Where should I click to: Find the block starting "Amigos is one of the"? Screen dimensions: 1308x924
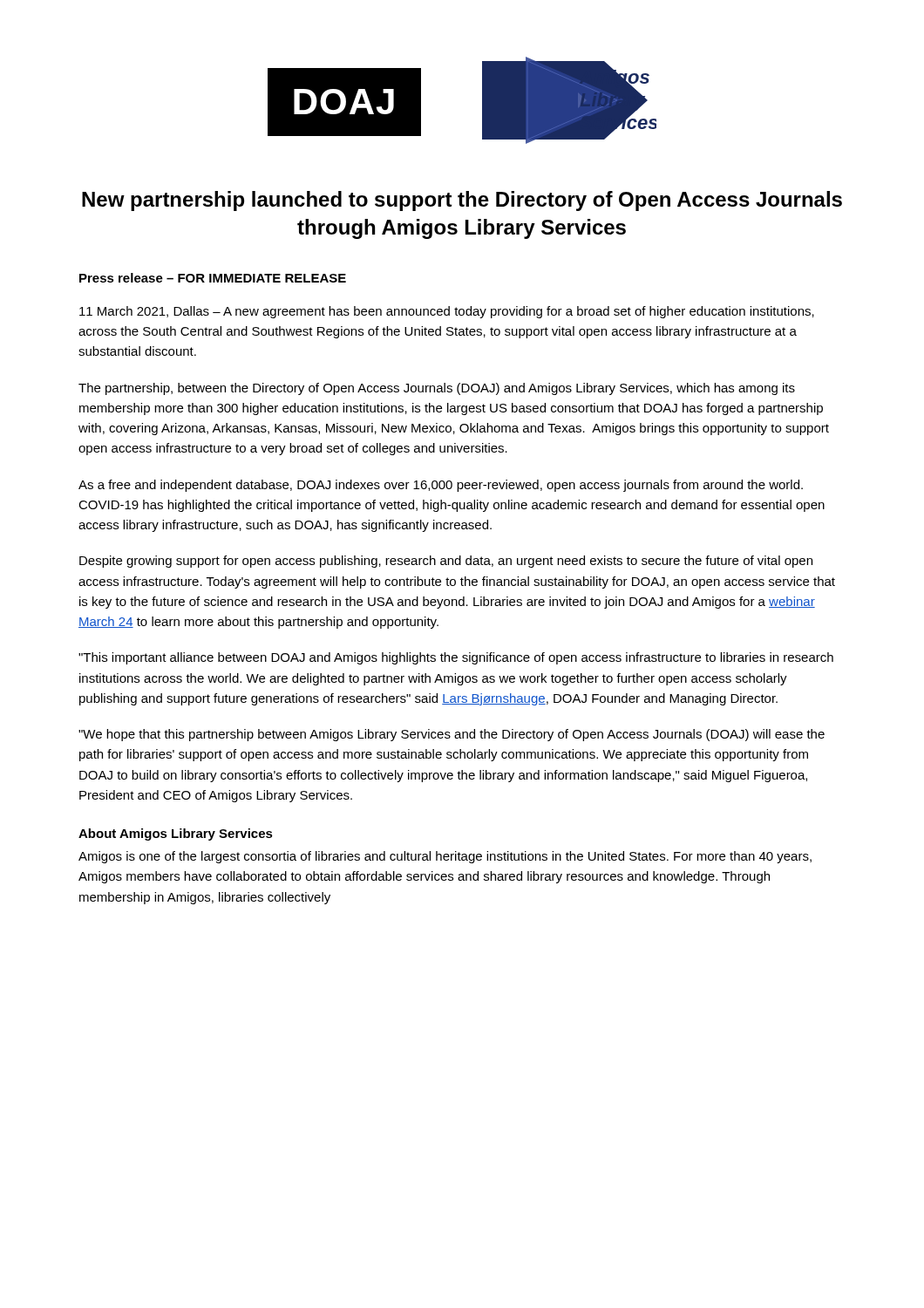[445, 876]
